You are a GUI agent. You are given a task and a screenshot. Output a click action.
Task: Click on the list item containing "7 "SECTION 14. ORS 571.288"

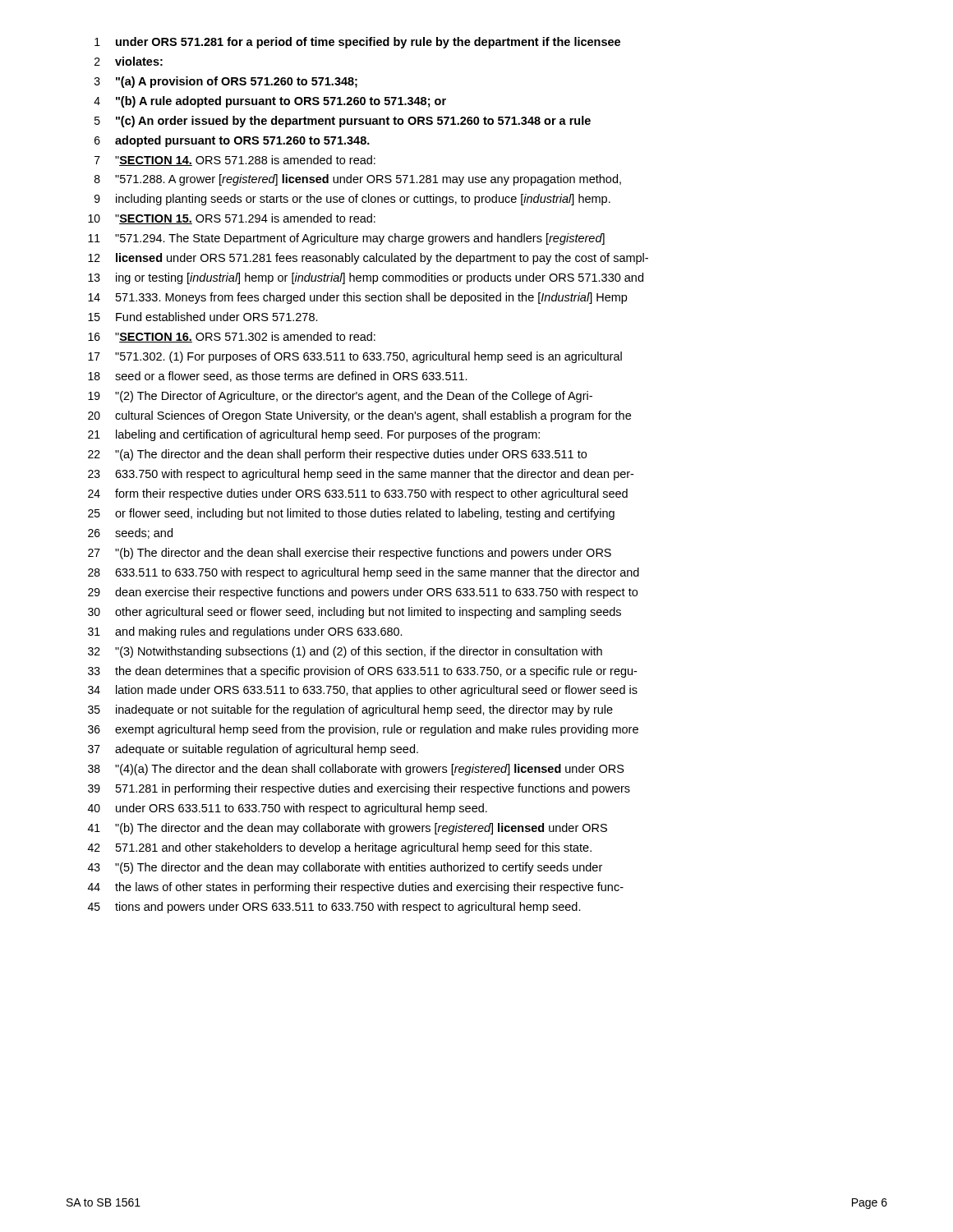point(235,161)
